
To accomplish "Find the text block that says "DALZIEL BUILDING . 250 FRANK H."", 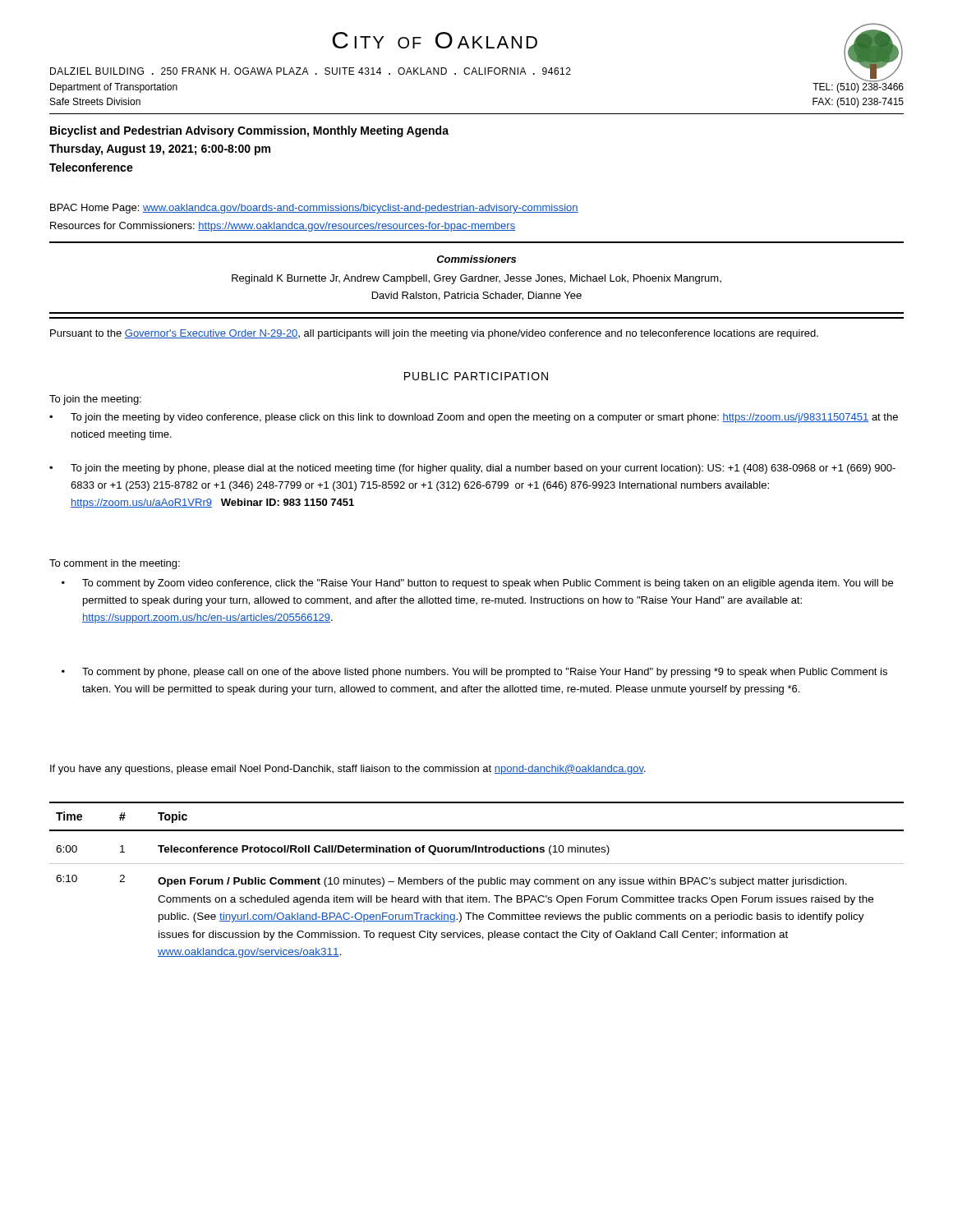I will point(175,74).
